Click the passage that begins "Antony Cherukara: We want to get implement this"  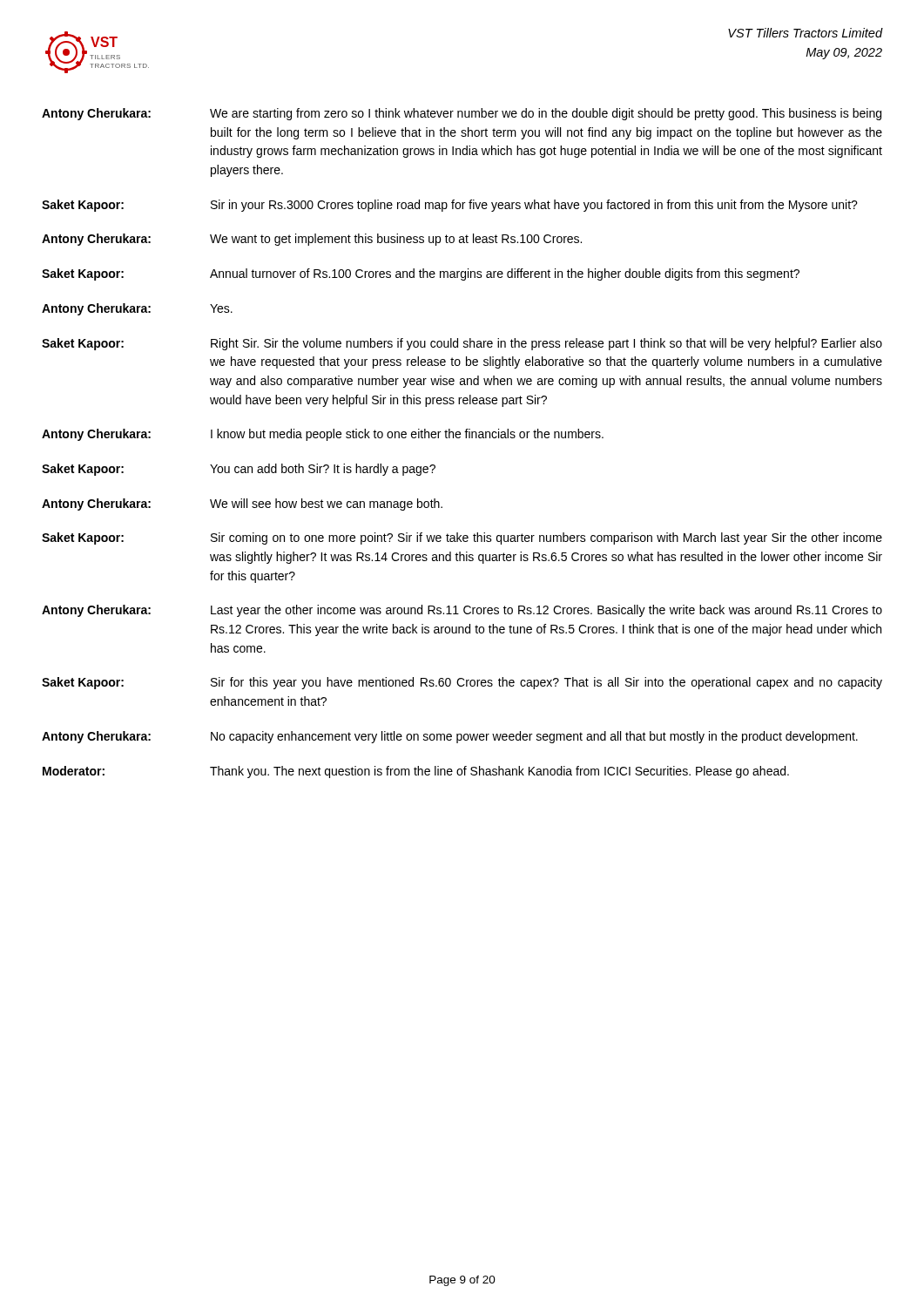point(462,240)
